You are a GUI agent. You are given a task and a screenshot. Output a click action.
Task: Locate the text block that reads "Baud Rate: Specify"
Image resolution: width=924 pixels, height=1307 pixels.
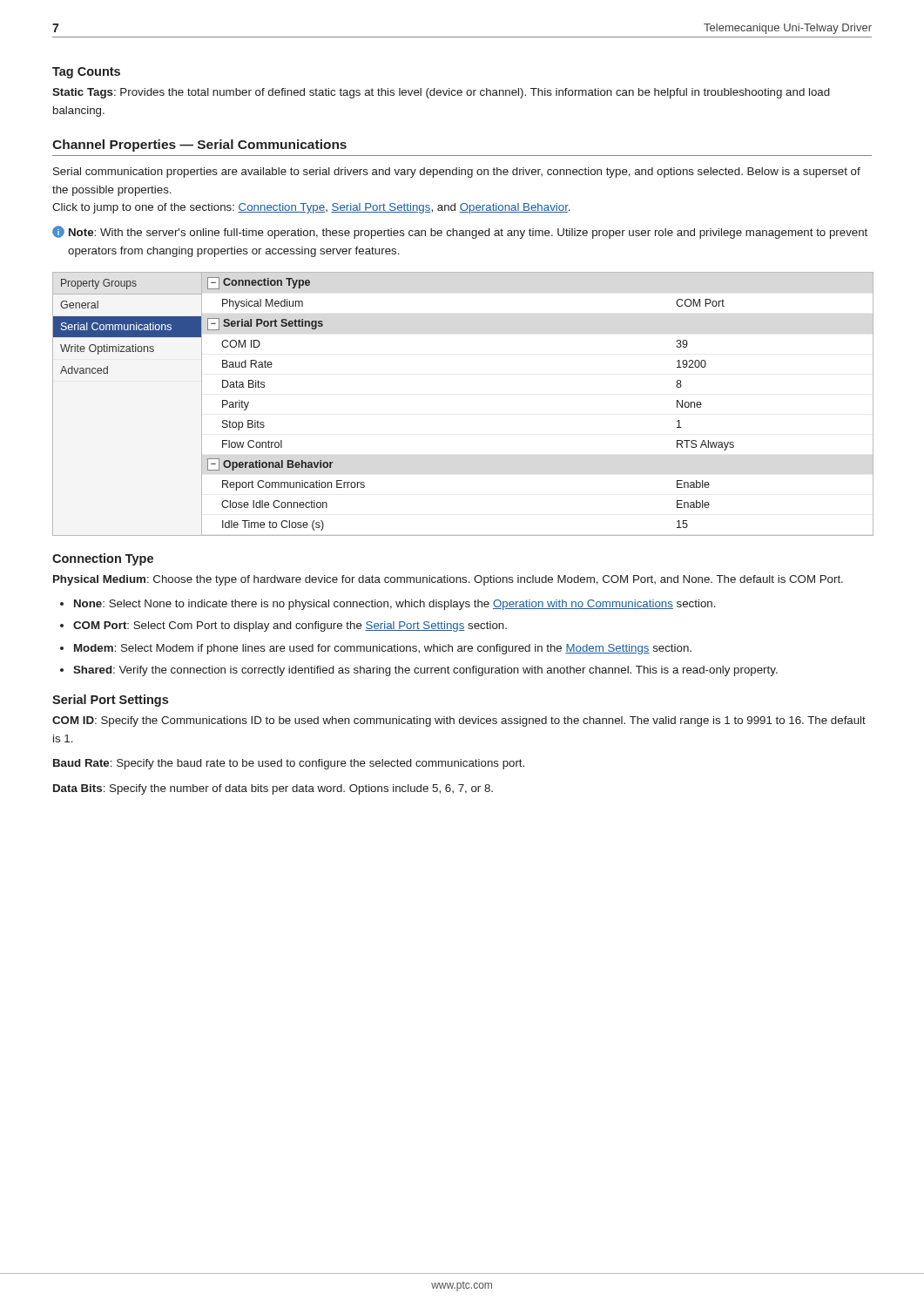click(289, 763)
